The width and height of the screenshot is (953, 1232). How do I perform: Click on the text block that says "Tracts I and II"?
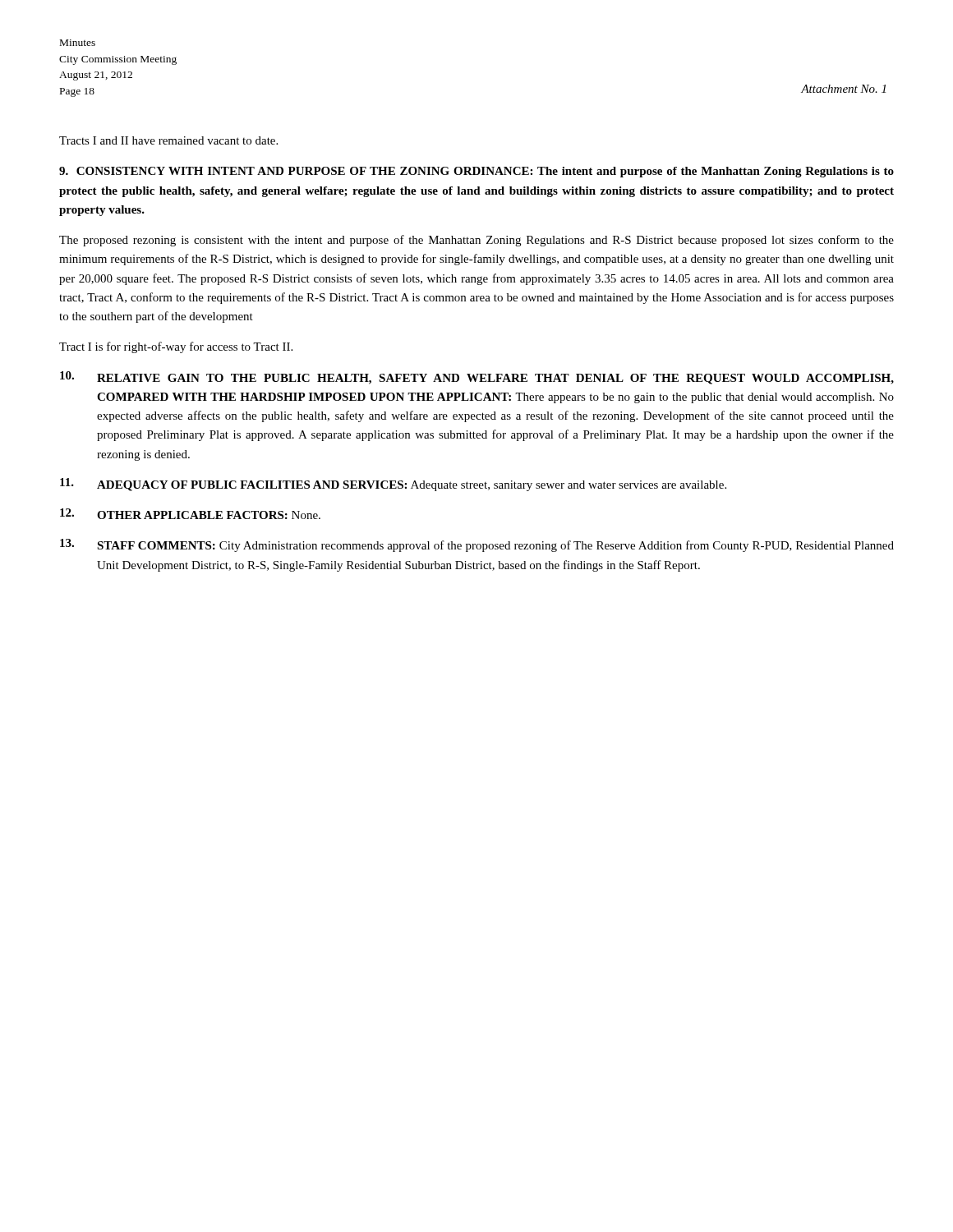pyautogui.click(x=169, y=140)
